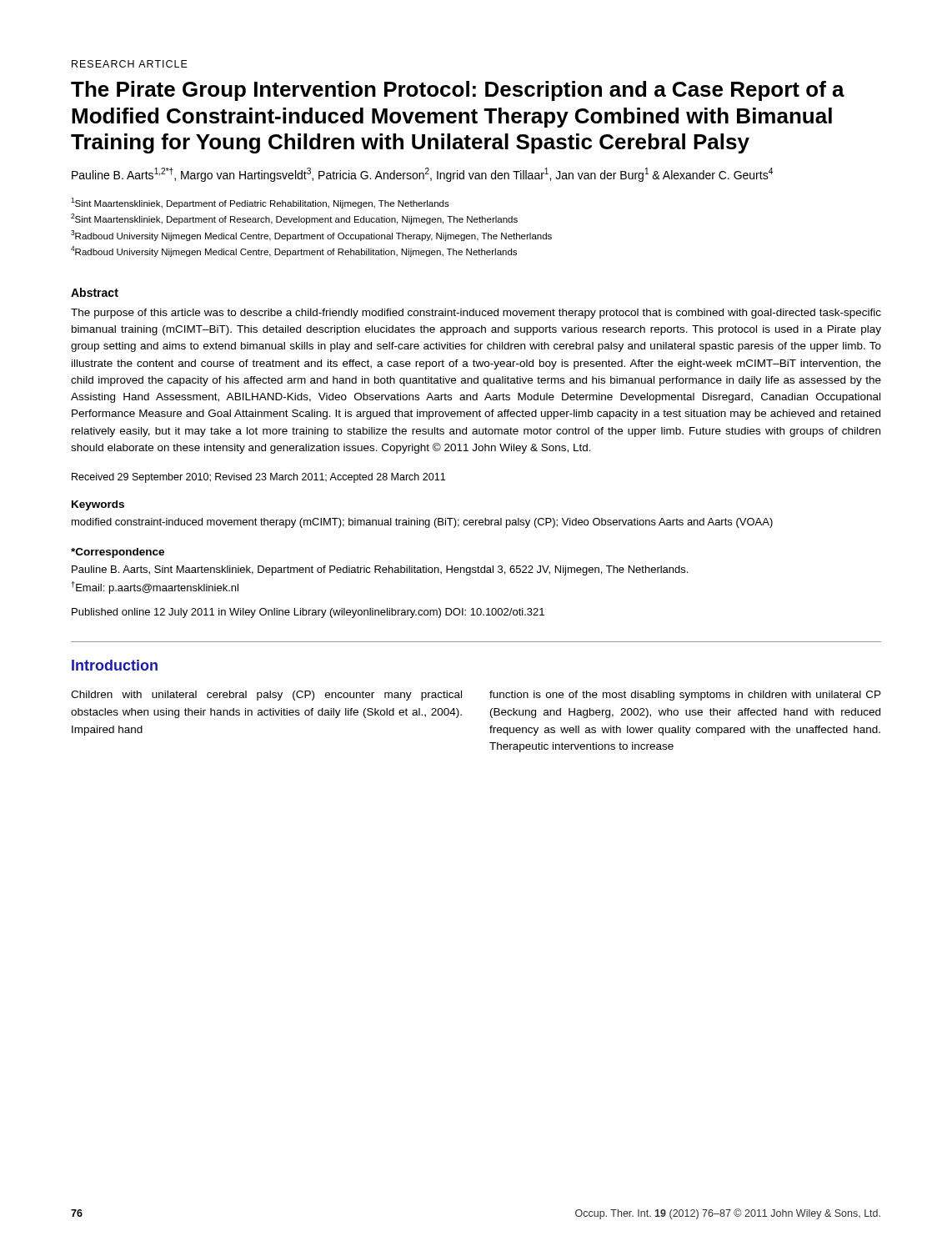Point to the block beginning "Pauline B. Aarts1,2*†, Margo"
The image size is (952, 1251).
click(x=422, y=174)
